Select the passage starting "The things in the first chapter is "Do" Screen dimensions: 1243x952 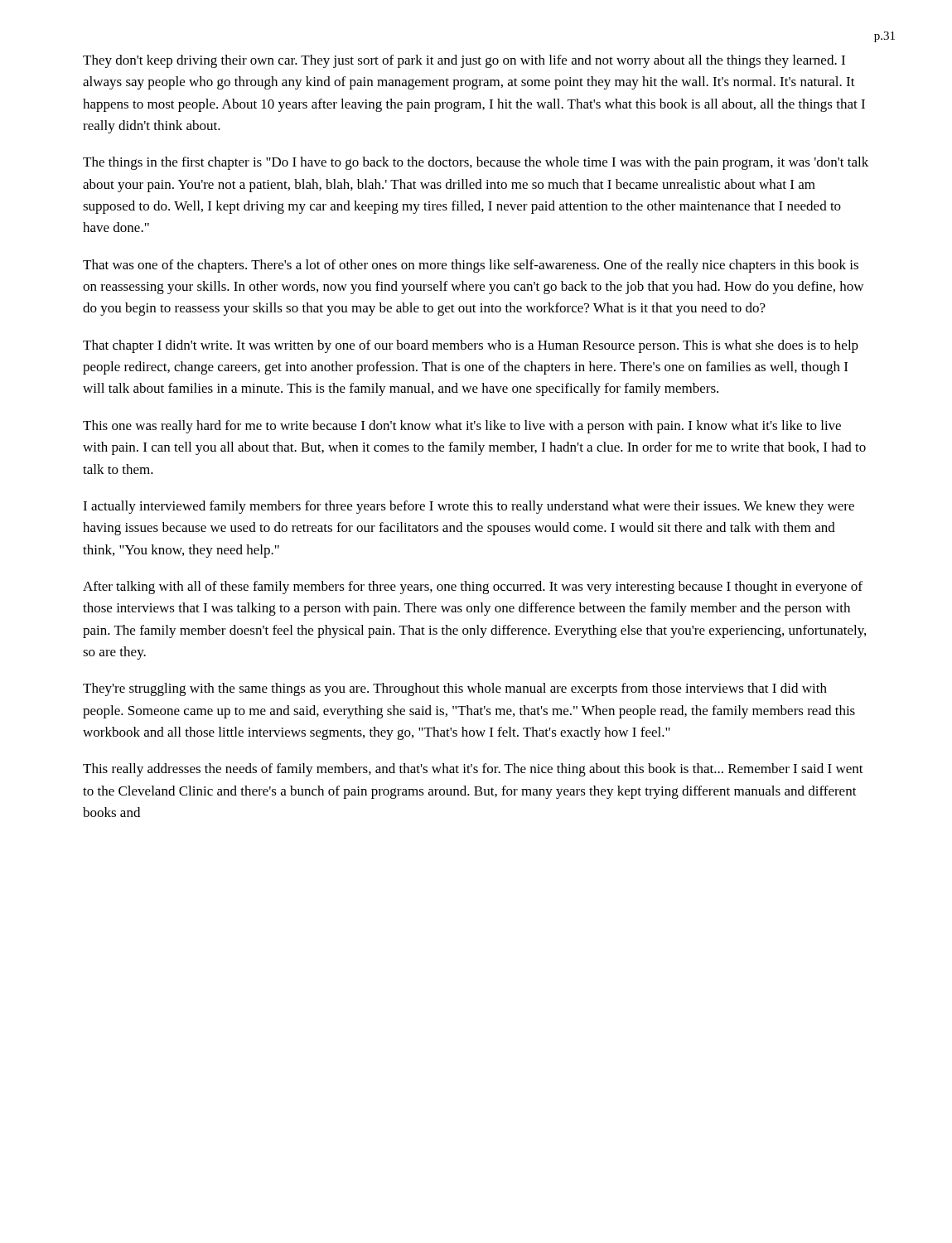[476, 195]
